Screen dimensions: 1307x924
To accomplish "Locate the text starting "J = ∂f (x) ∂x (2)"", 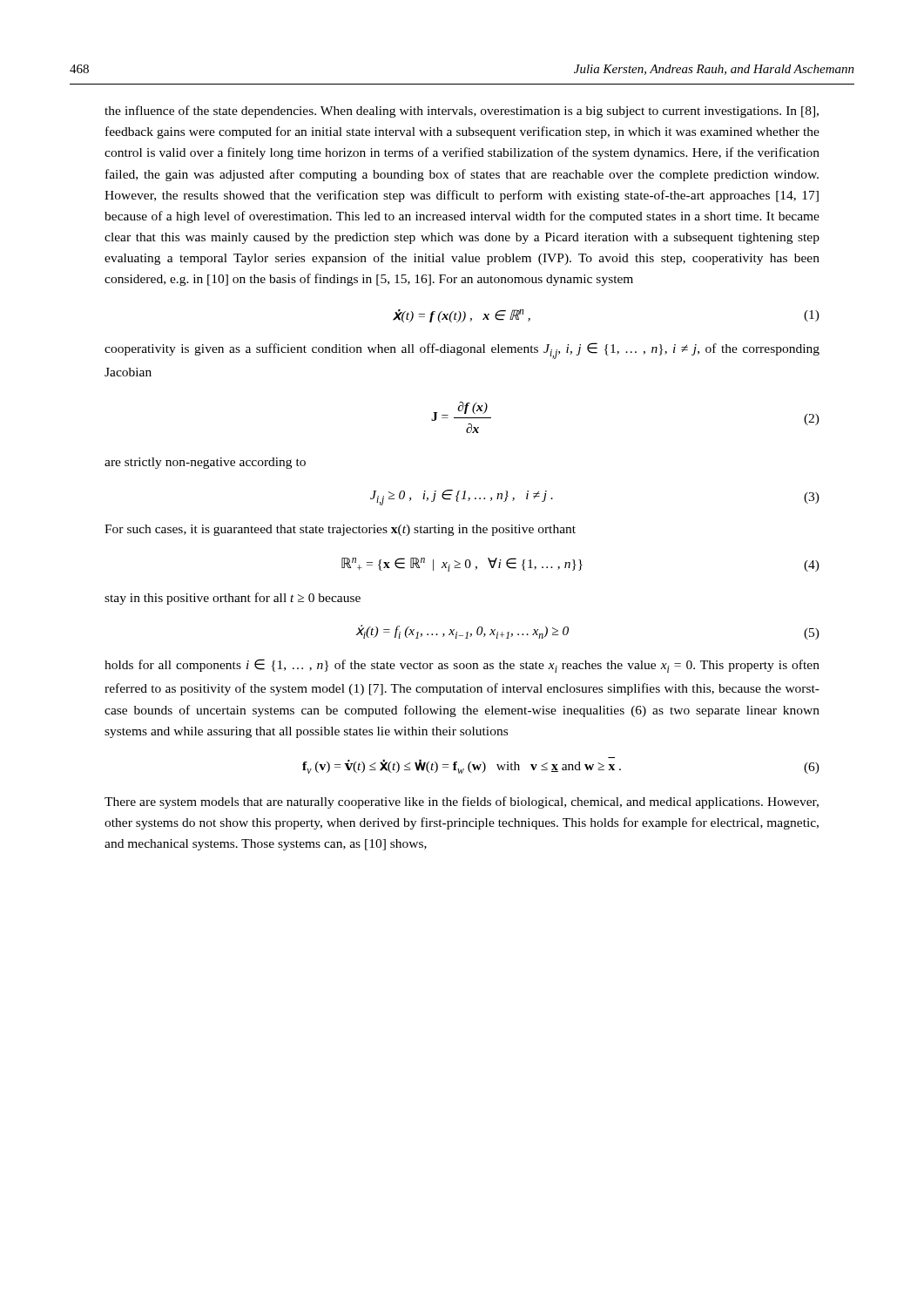I will pos(472,418).
